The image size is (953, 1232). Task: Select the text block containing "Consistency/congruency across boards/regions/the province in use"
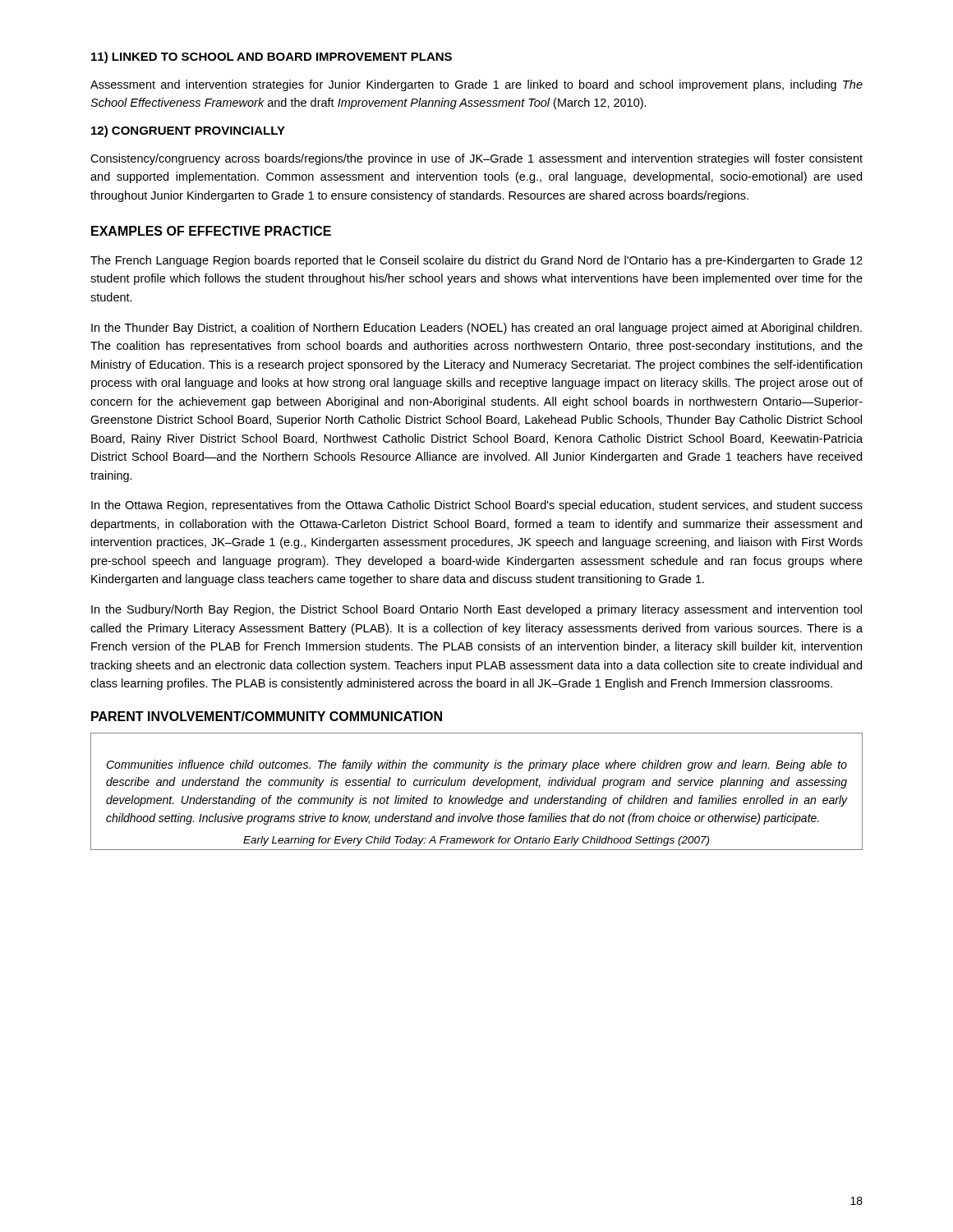(x=476, y=177)
